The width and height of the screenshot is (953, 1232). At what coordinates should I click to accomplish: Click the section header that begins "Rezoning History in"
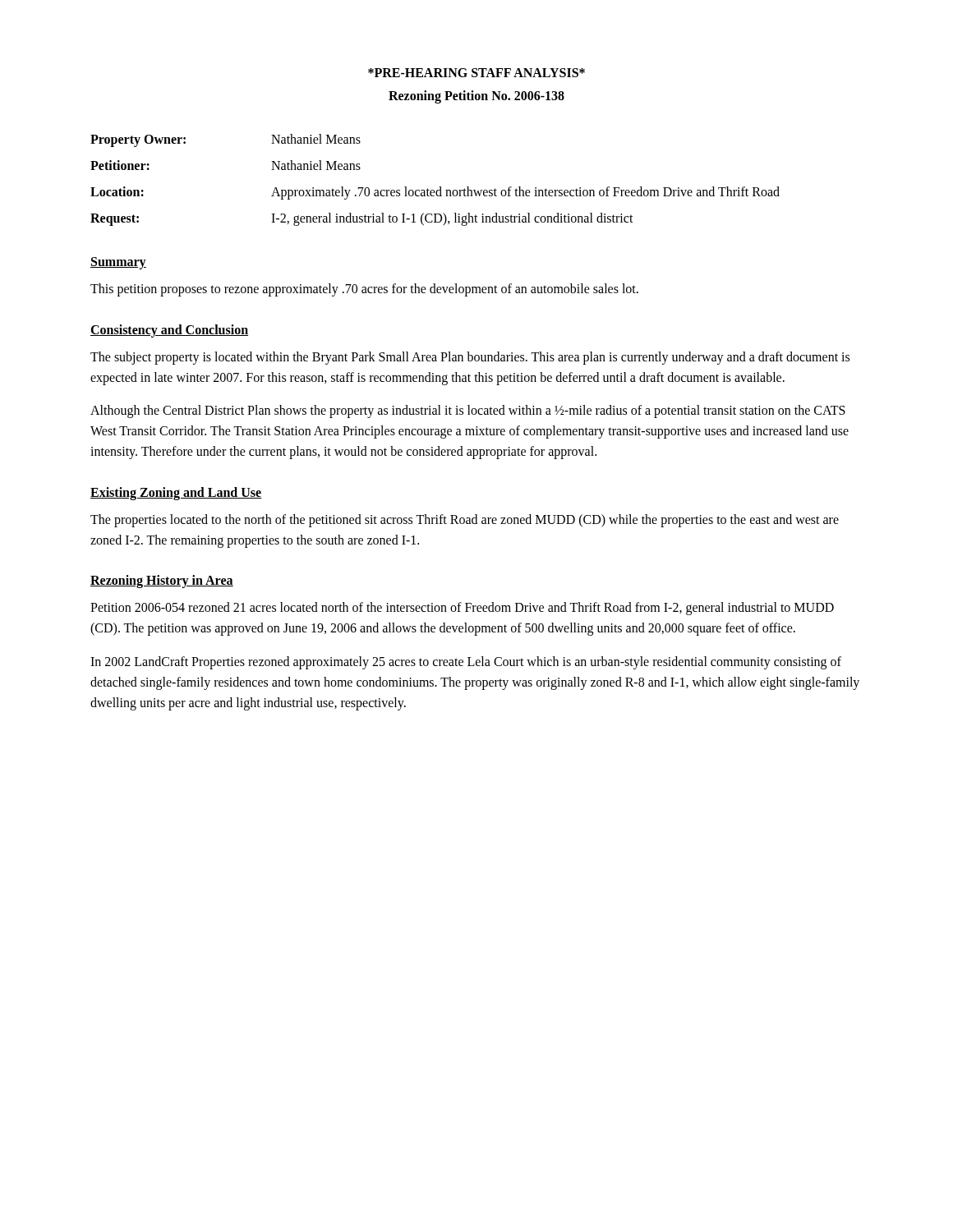coord(162,581)
